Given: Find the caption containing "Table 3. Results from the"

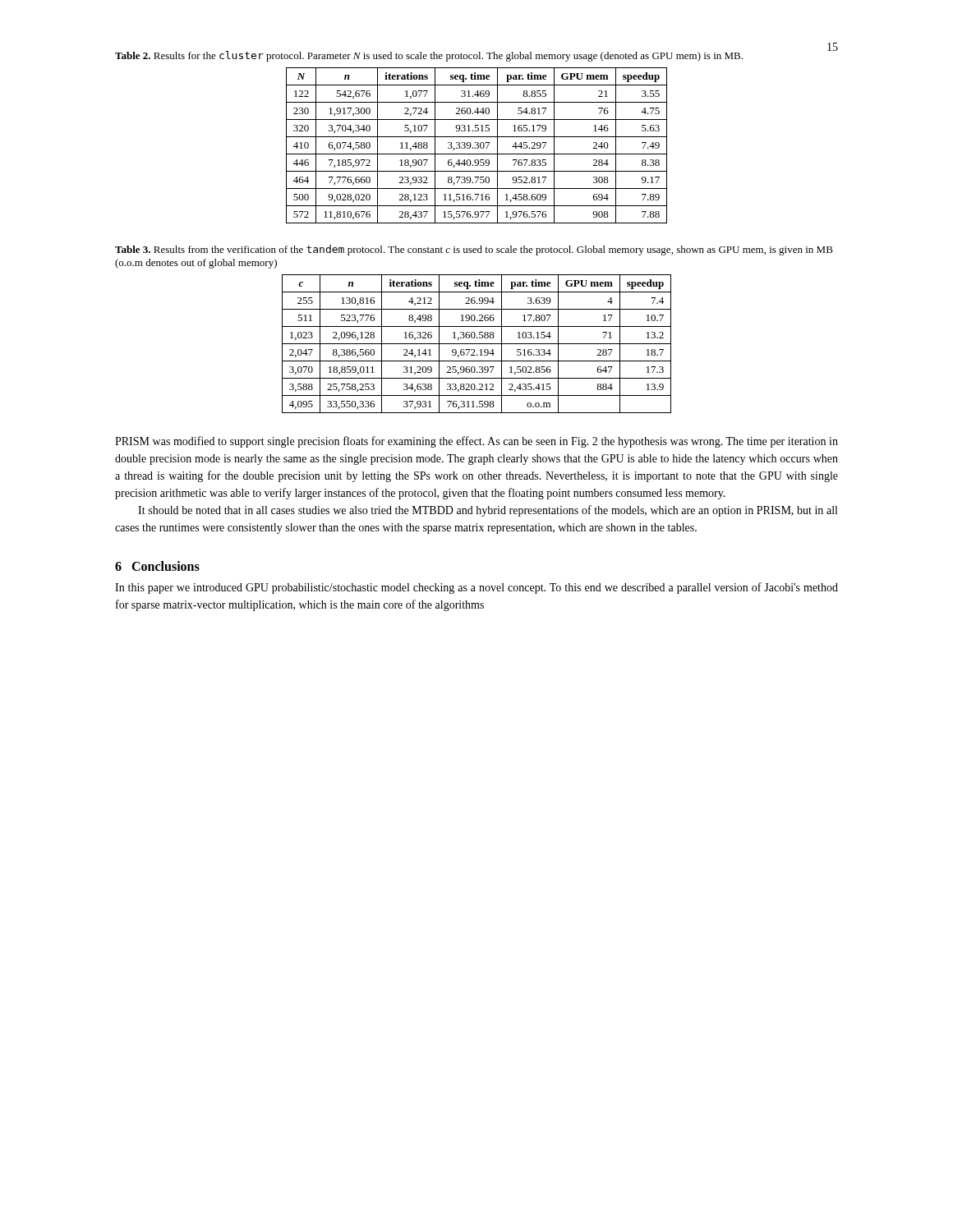Looking at the screenshot, I should (x=474, y=256).
